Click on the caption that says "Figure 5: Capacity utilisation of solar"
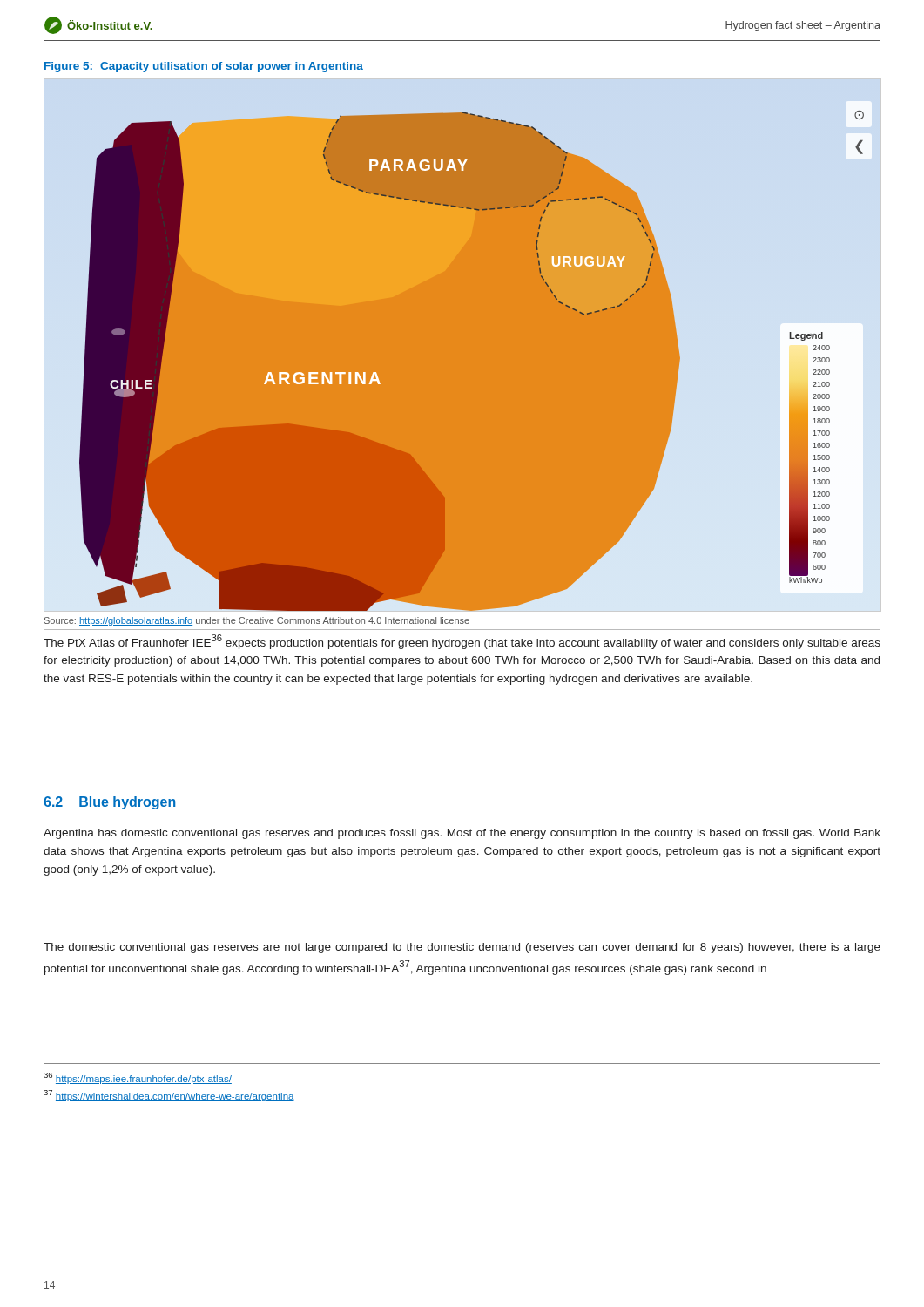Viewport: 924px width, 1307px height. point(203,66)
